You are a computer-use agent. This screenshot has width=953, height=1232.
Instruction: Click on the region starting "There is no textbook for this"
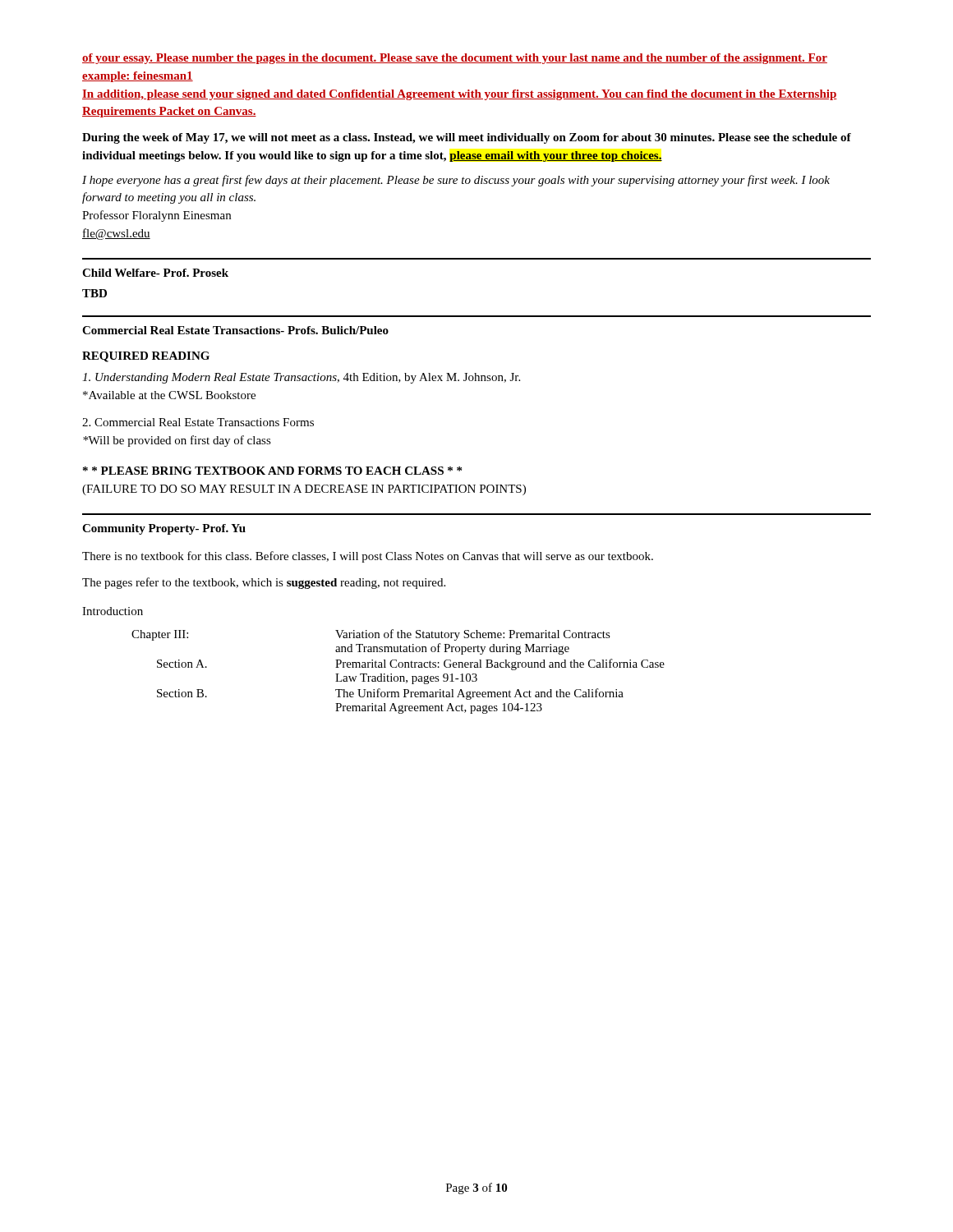click(368, 556)
